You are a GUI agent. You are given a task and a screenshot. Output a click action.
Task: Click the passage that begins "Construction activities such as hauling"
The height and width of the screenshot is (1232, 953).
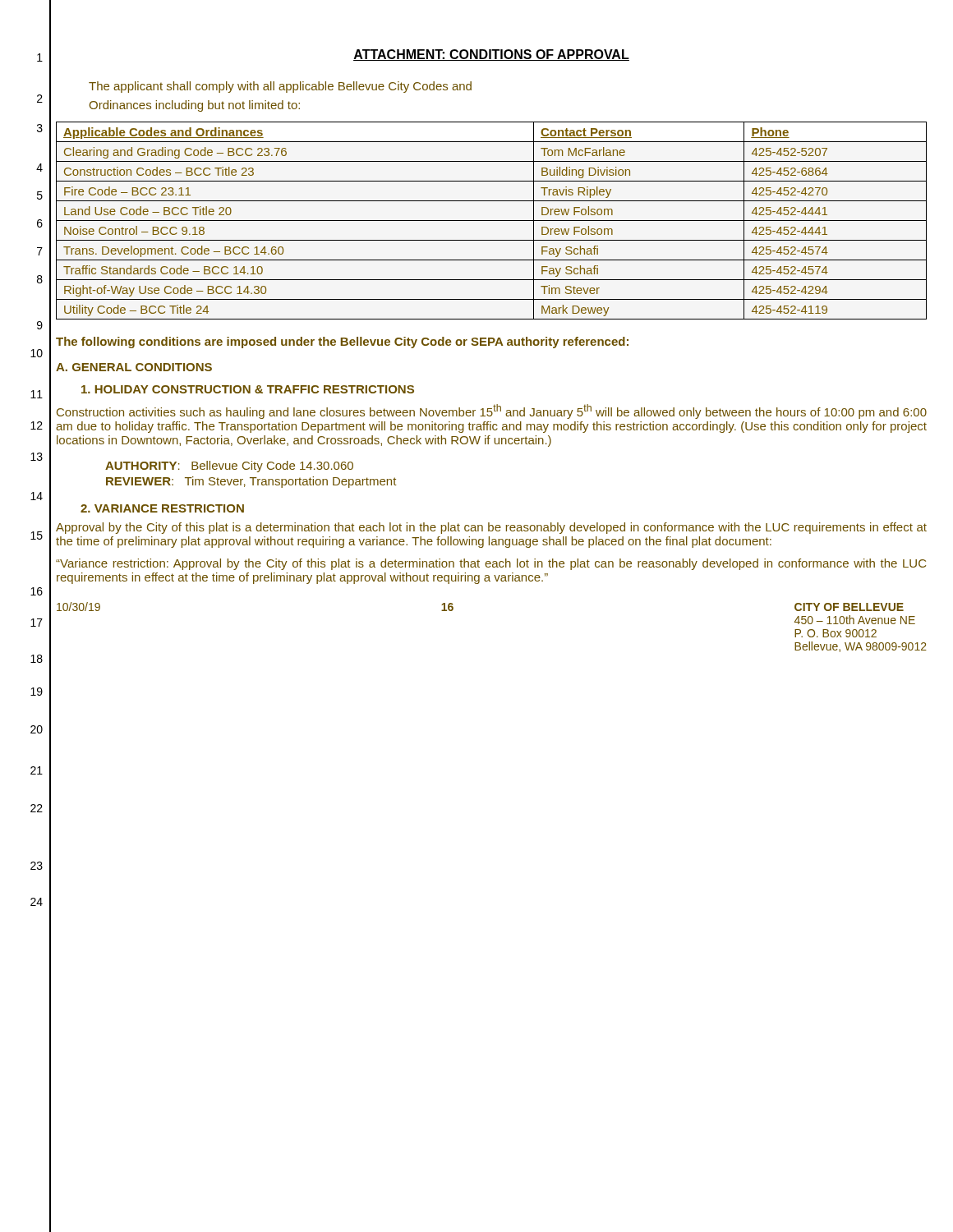(x=491, y=425)
